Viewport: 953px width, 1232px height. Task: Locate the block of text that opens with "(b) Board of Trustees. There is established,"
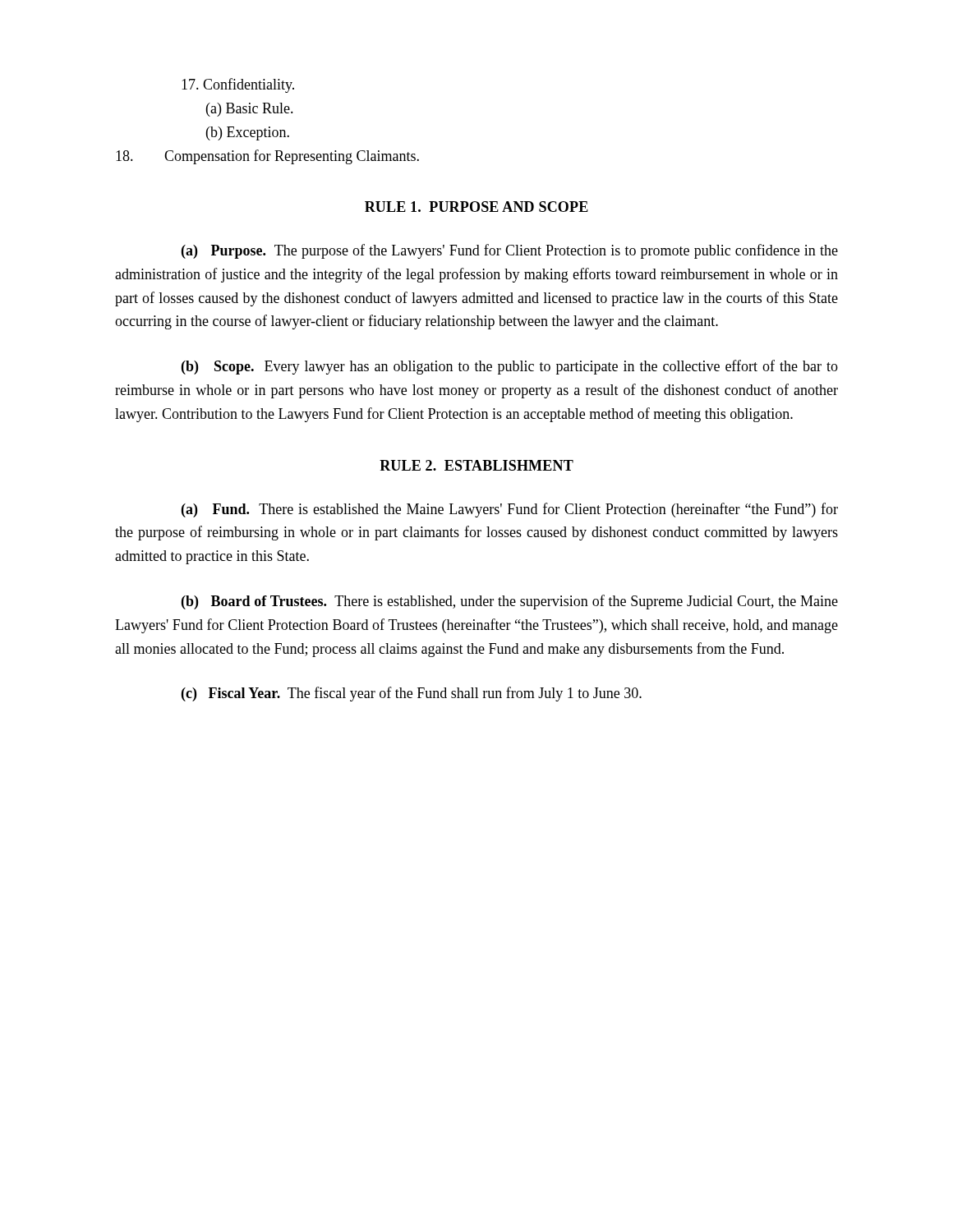point(476,625)
